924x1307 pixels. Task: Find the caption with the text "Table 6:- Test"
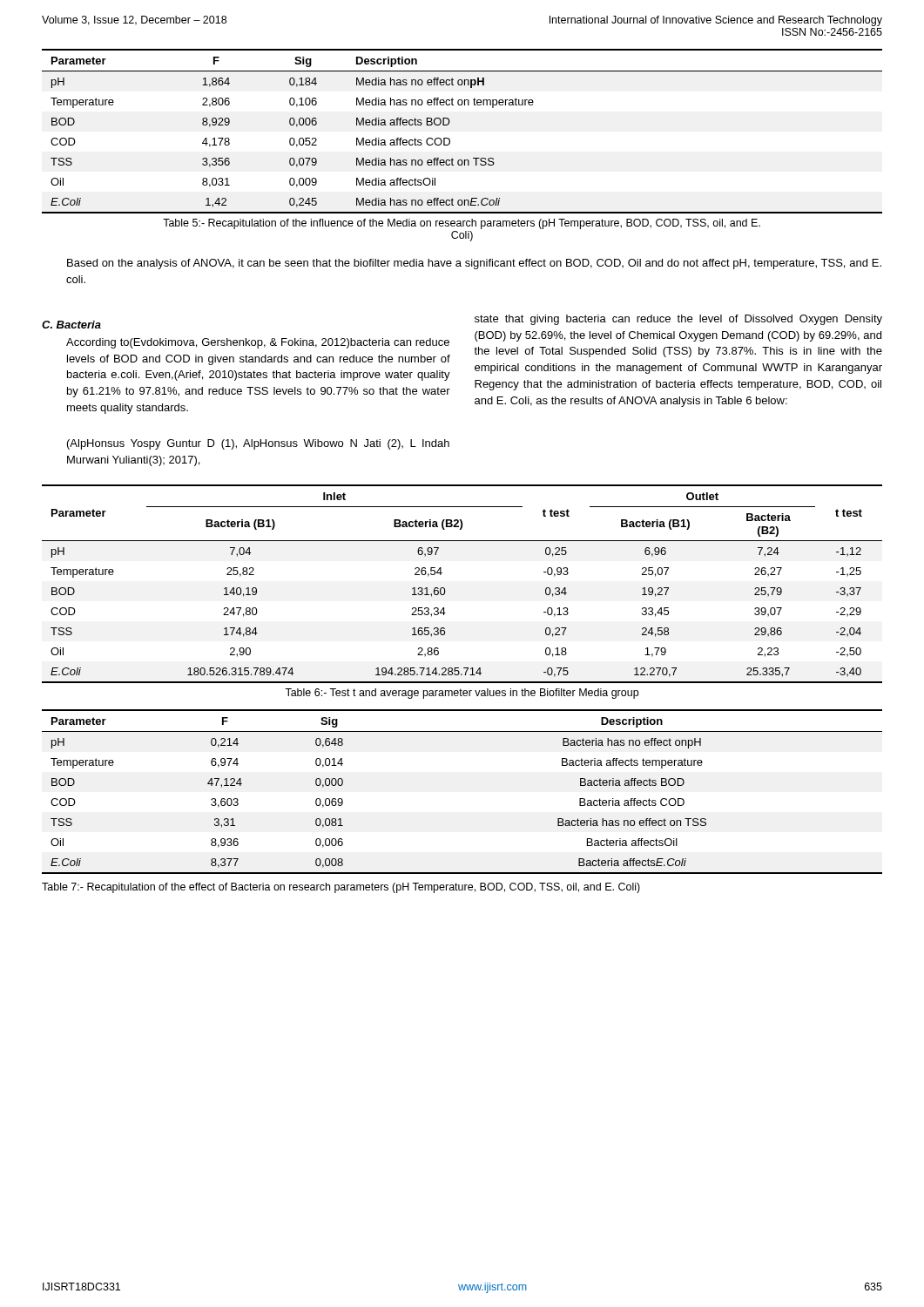click(462, 692)
